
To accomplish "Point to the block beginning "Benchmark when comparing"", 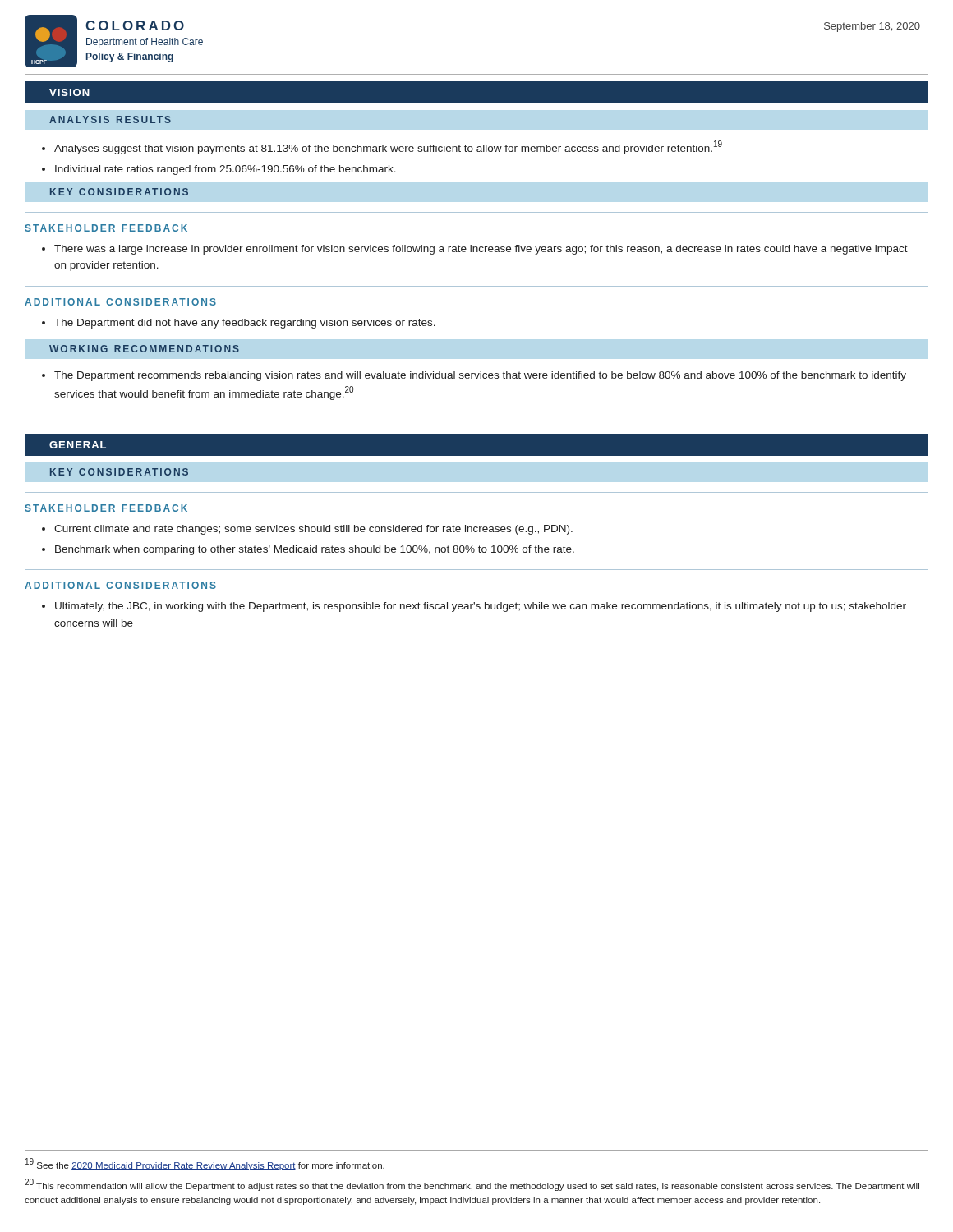I will (x=315, y=549).
